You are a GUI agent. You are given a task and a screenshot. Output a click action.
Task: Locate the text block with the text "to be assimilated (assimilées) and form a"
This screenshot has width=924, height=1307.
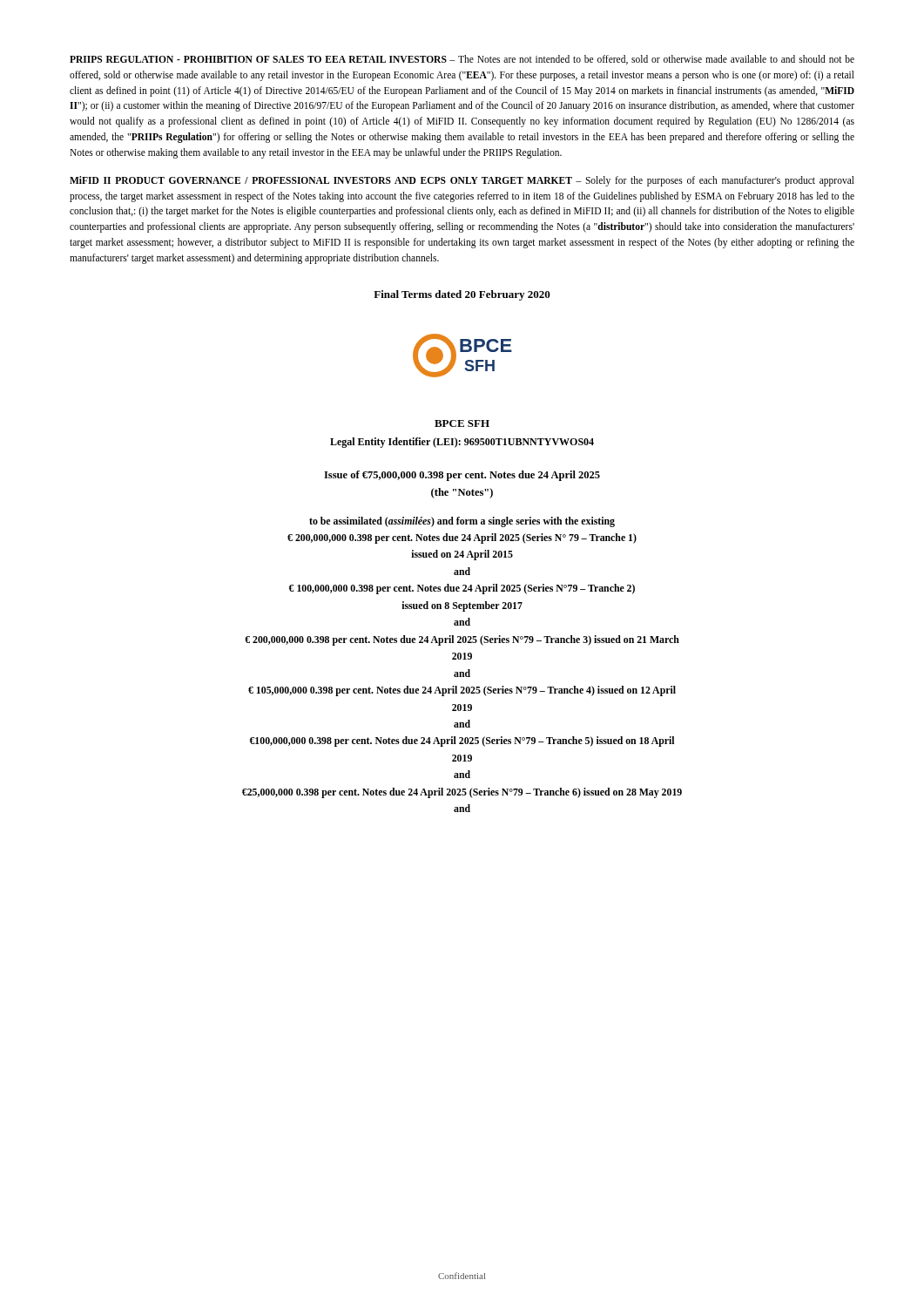point(462,665)
